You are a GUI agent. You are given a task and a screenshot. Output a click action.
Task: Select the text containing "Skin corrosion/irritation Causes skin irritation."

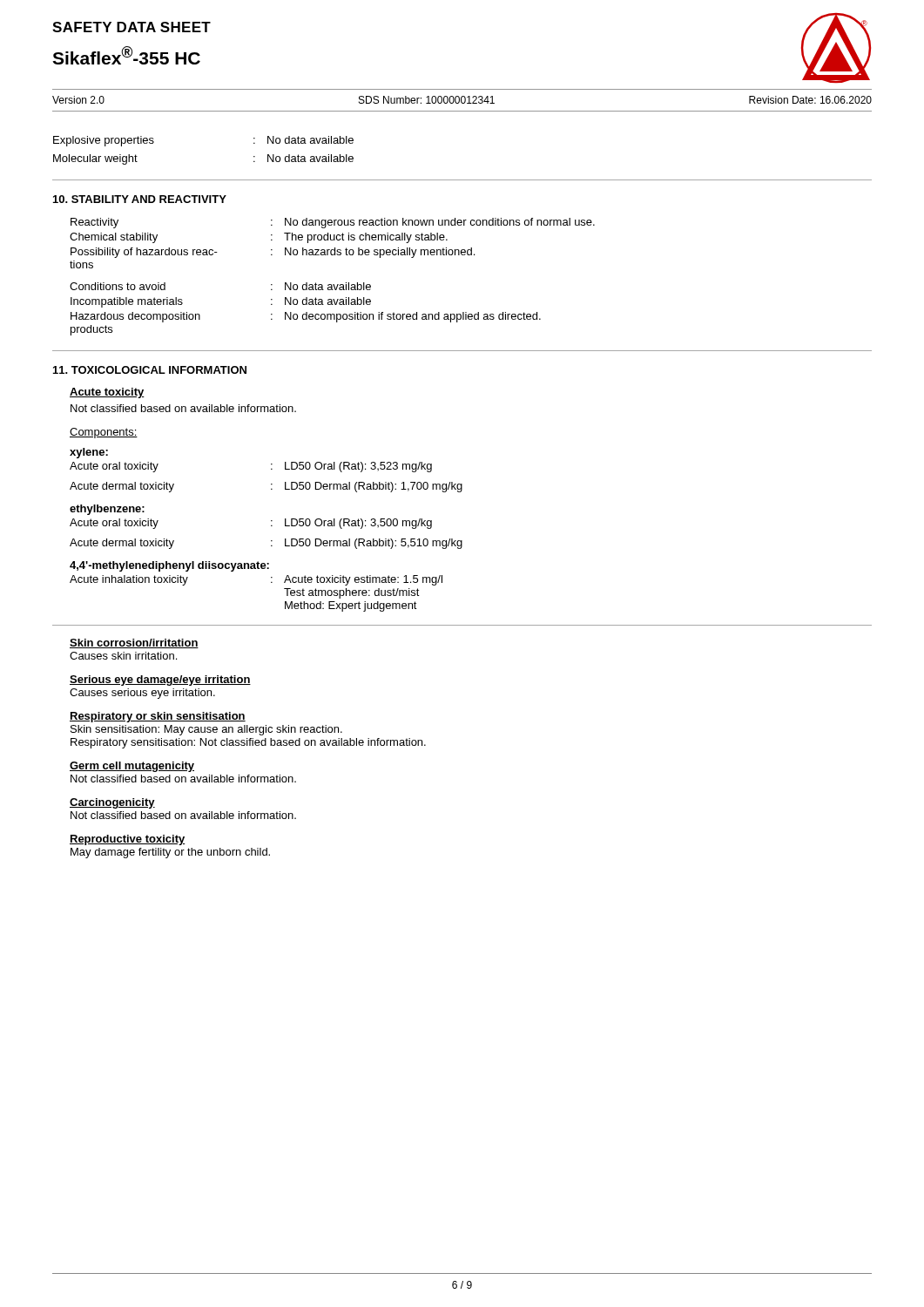click(x=134, y=643)
